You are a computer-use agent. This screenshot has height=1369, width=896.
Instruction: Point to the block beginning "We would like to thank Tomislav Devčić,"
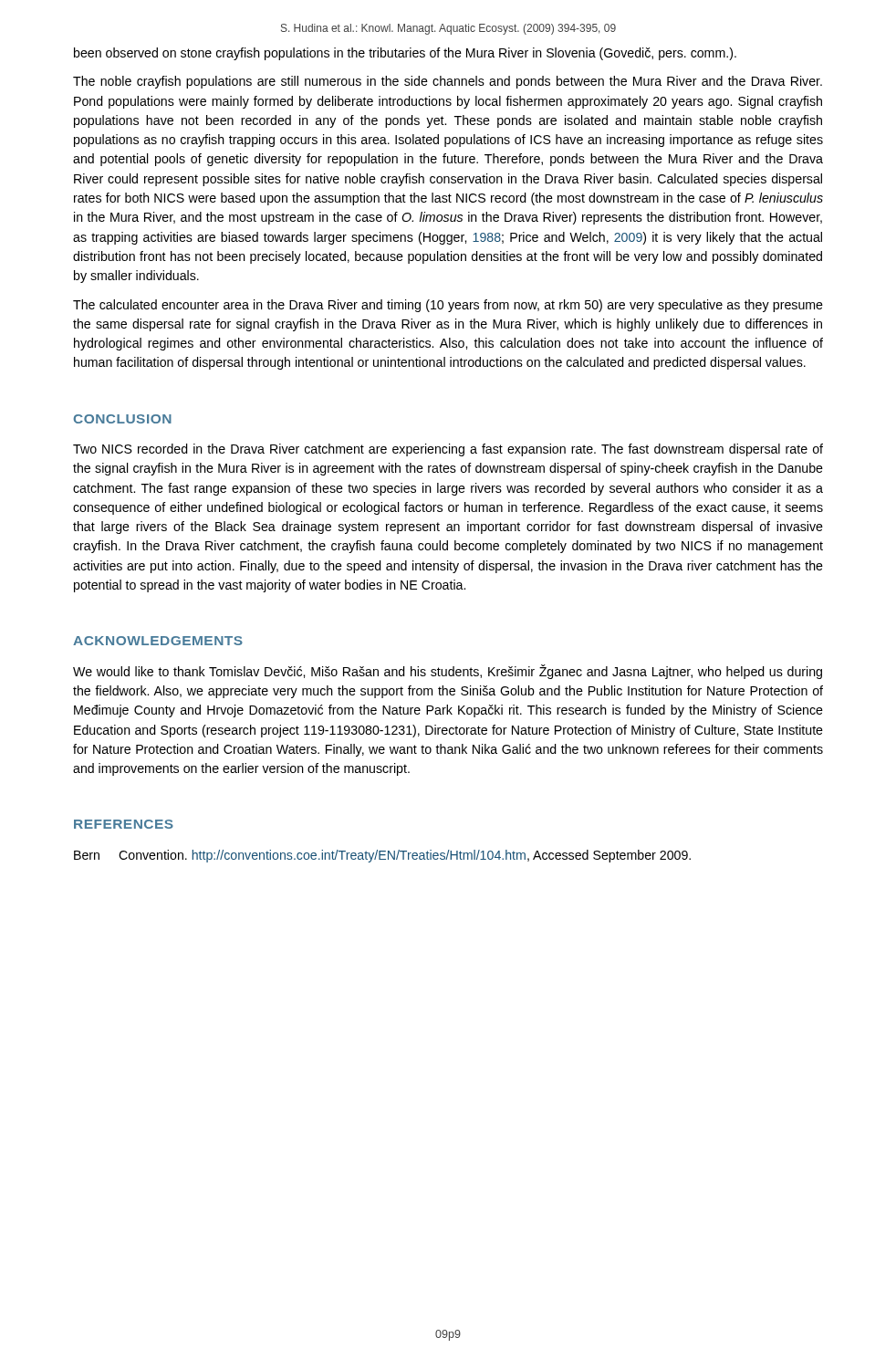point(448,721)
